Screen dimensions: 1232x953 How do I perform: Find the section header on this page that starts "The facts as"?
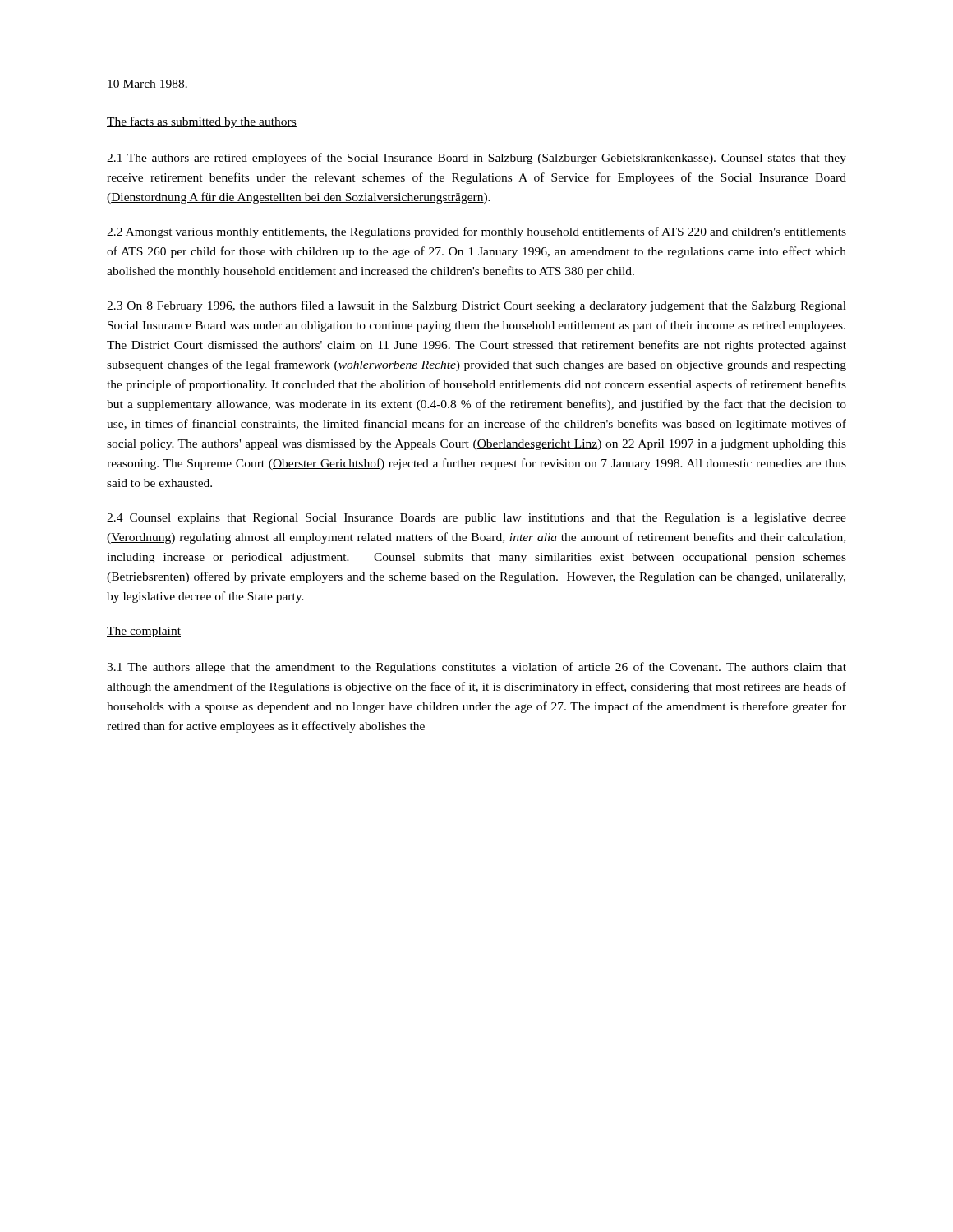tap(202, 121)
